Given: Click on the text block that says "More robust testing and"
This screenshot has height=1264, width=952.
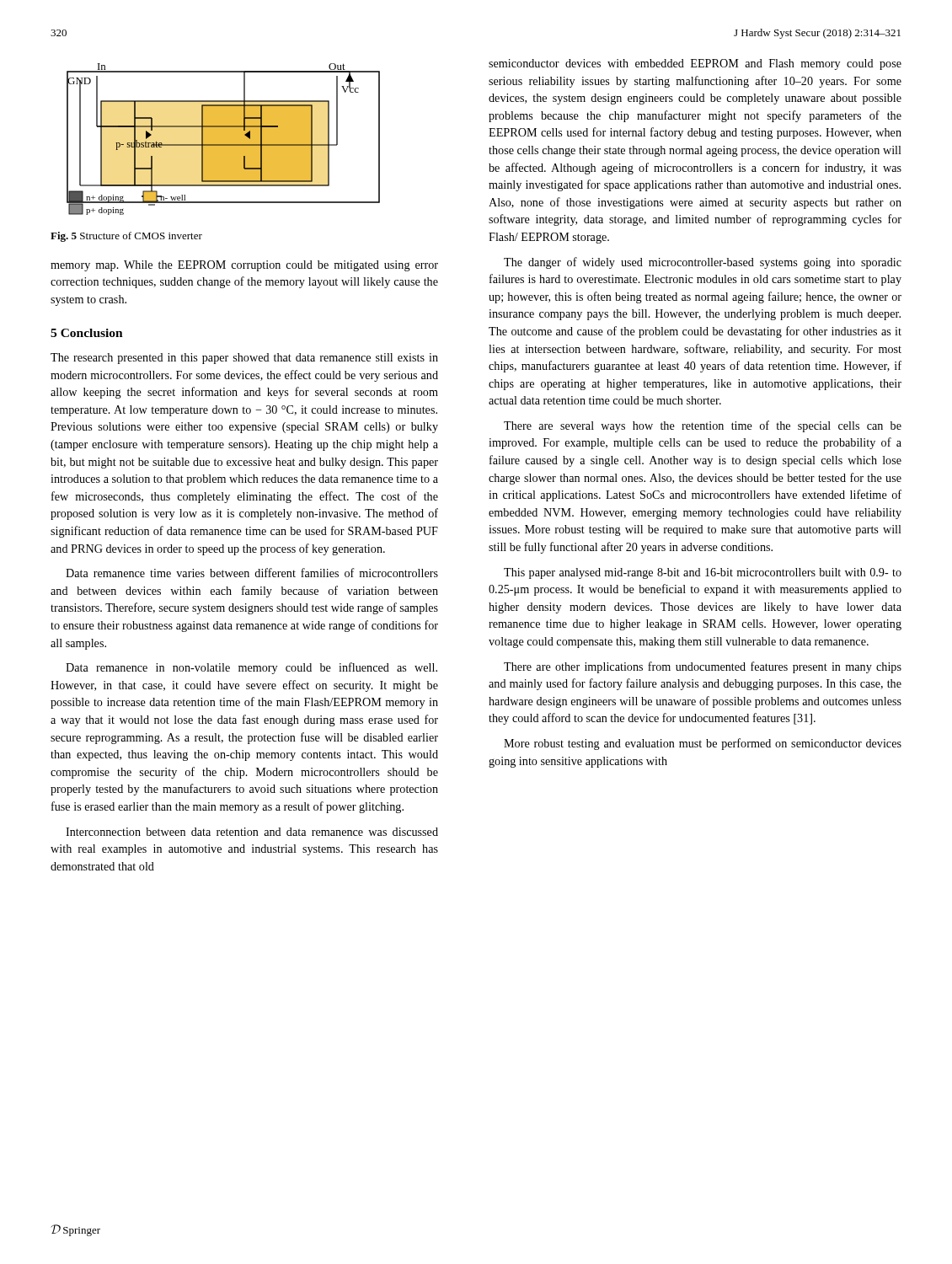Looking at the screenshot, I should 695,752.
